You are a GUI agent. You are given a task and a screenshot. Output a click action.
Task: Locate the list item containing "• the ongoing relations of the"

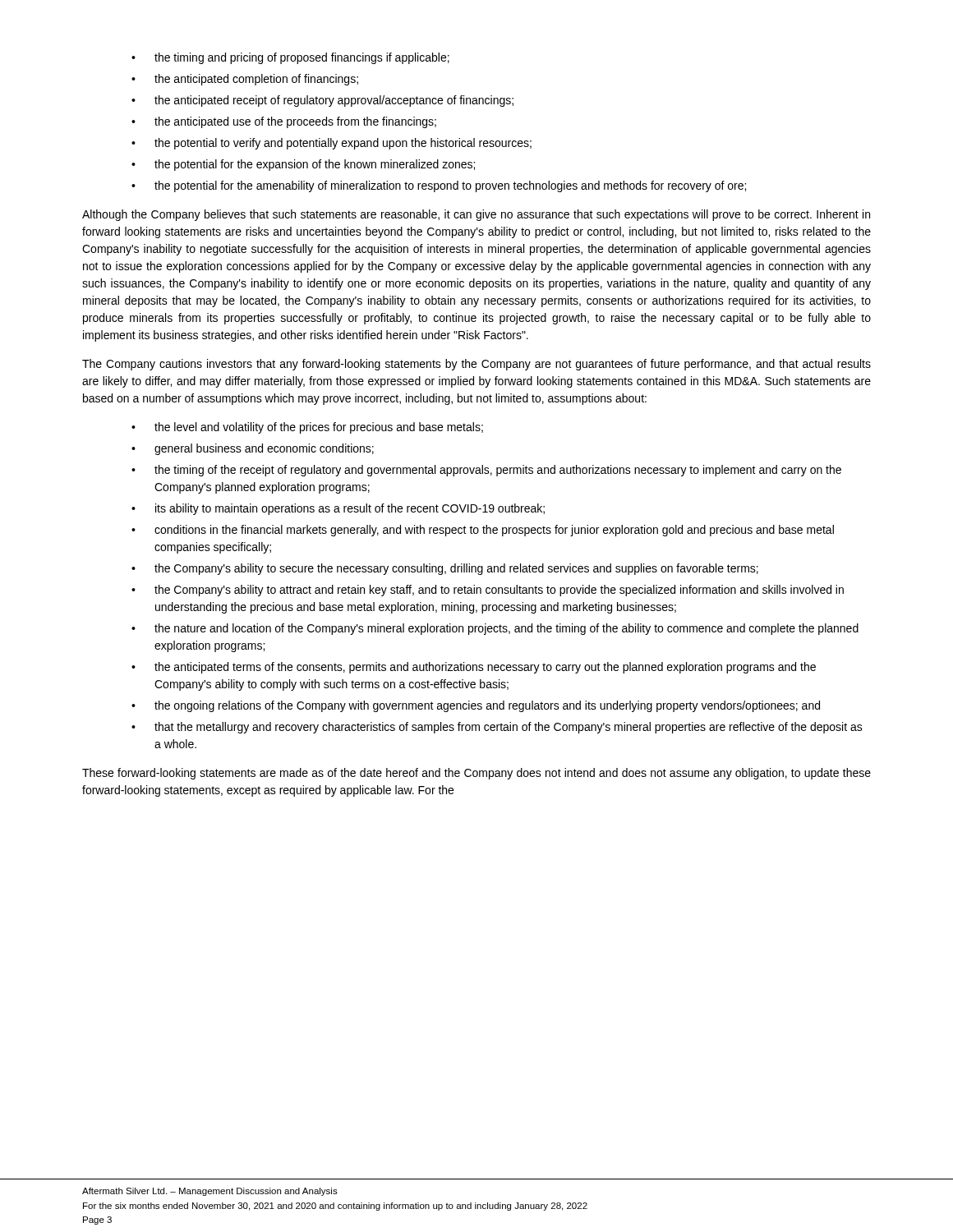501,706
